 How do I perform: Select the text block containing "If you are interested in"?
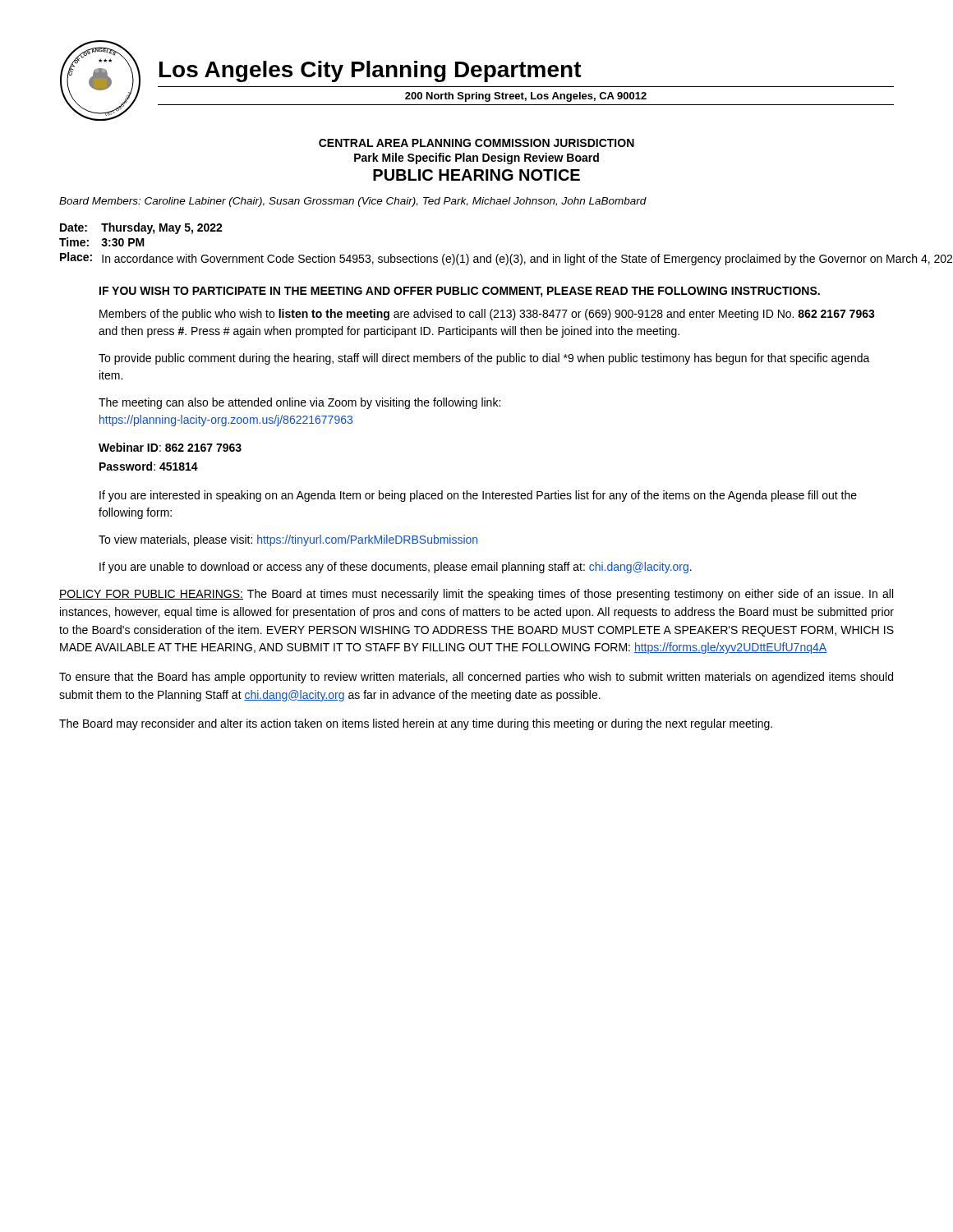tap(478, 504)
